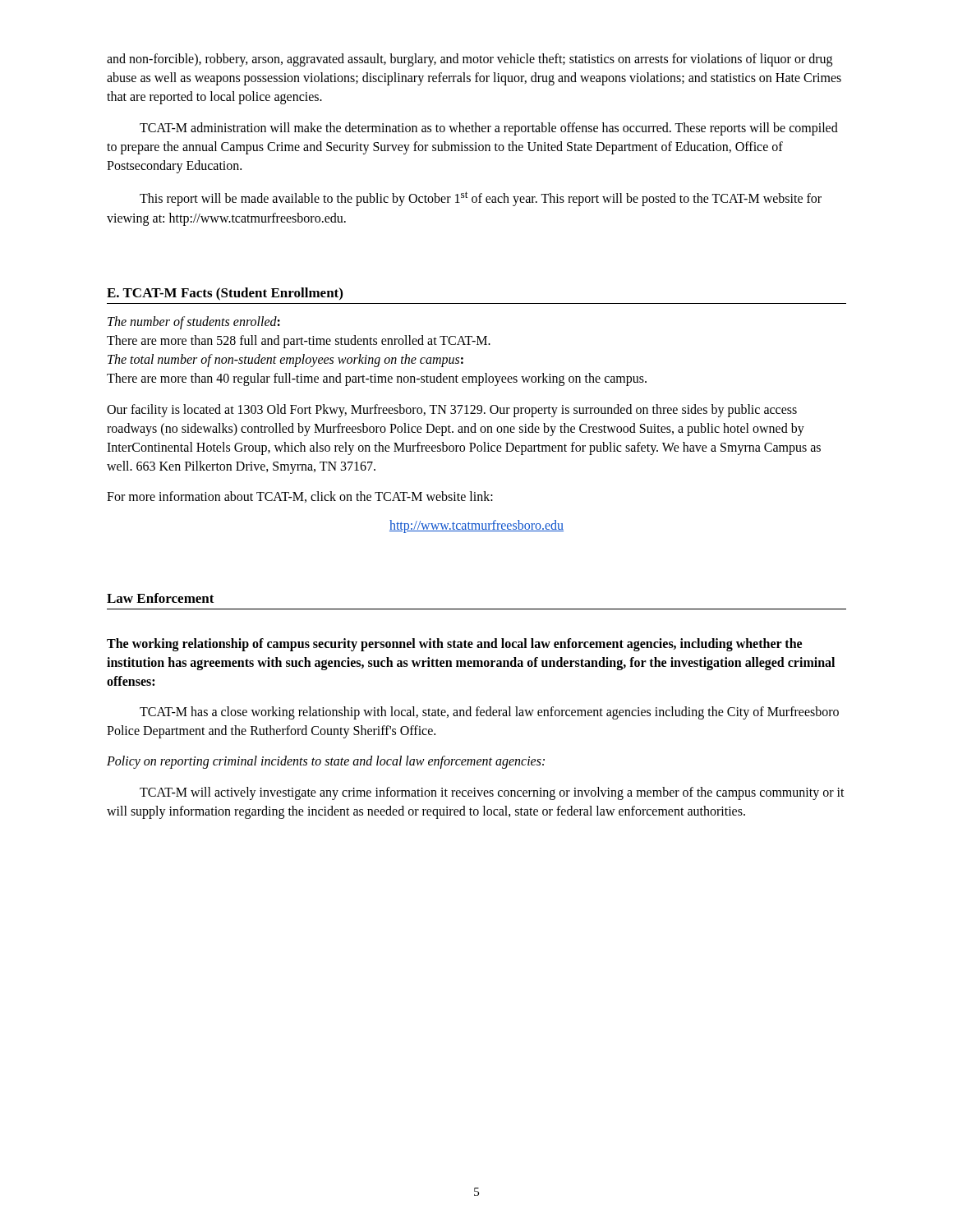Find the text block starting "Policy on reporting criminal incidents to"
953x1232 pixels.
(326, 761)
